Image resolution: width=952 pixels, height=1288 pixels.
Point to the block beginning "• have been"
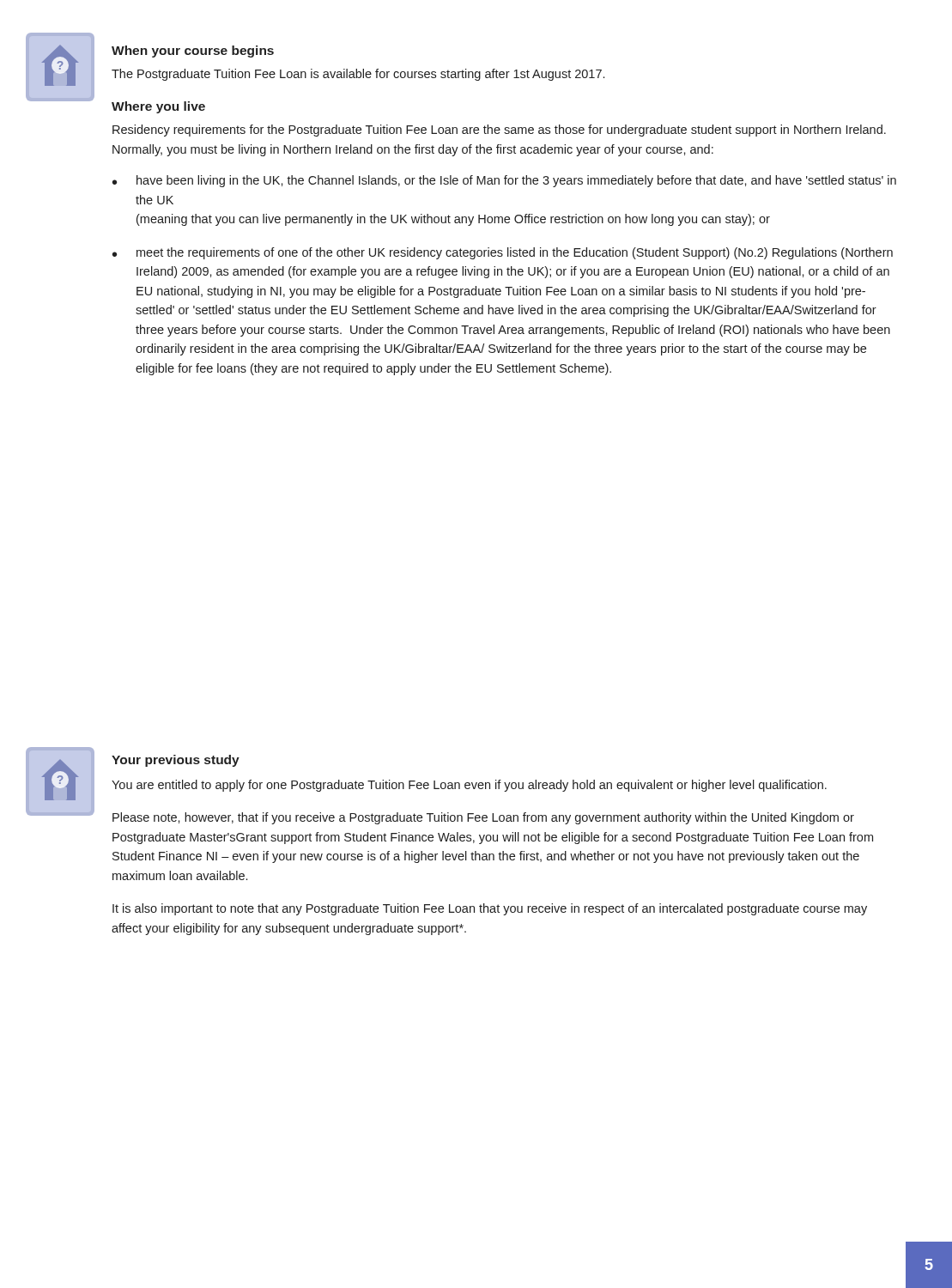pyautogui.click(x=504, y=181)
